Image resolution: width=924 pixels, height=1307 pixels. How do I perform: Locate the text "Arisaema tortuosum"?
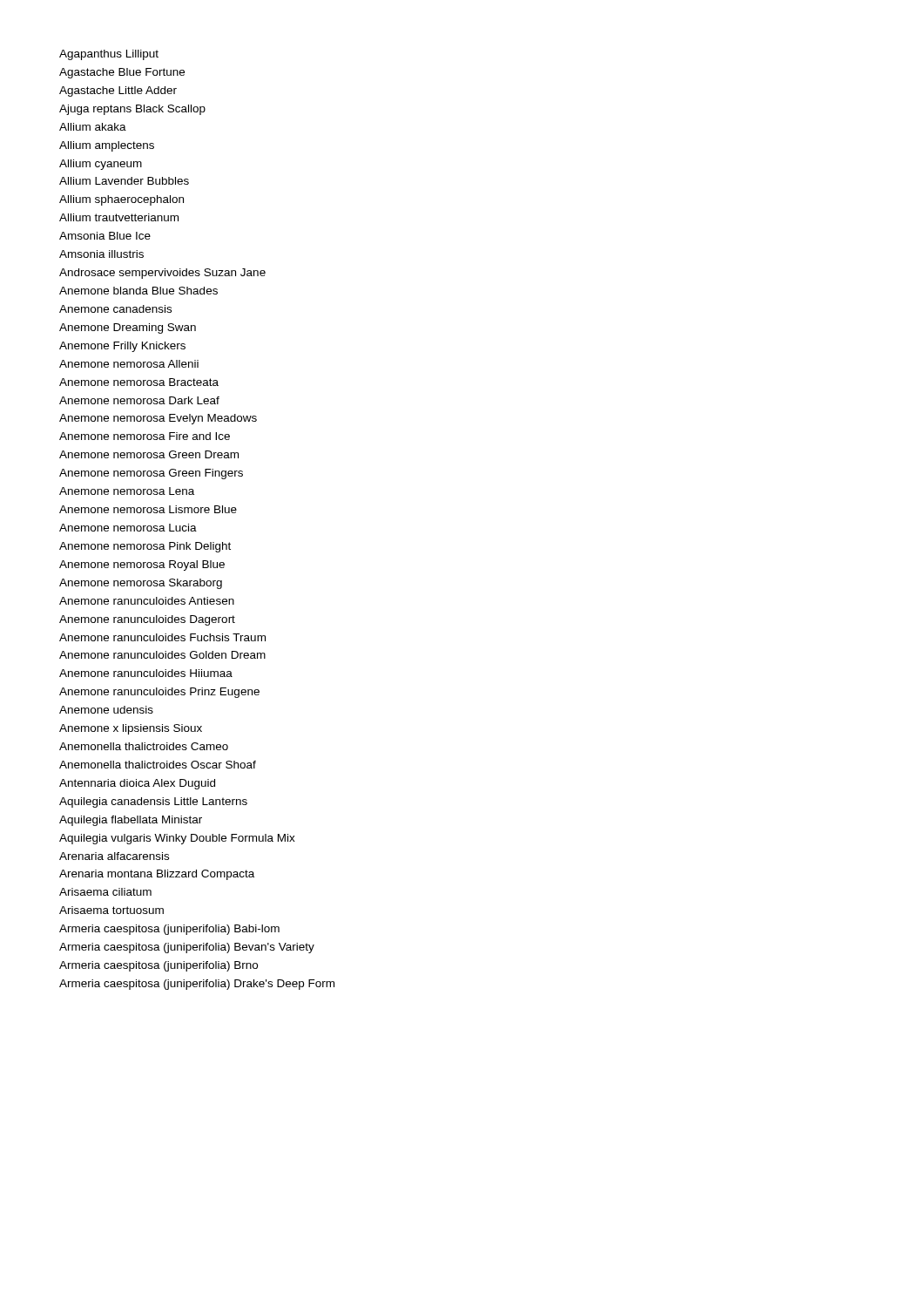tap(112, 910)
